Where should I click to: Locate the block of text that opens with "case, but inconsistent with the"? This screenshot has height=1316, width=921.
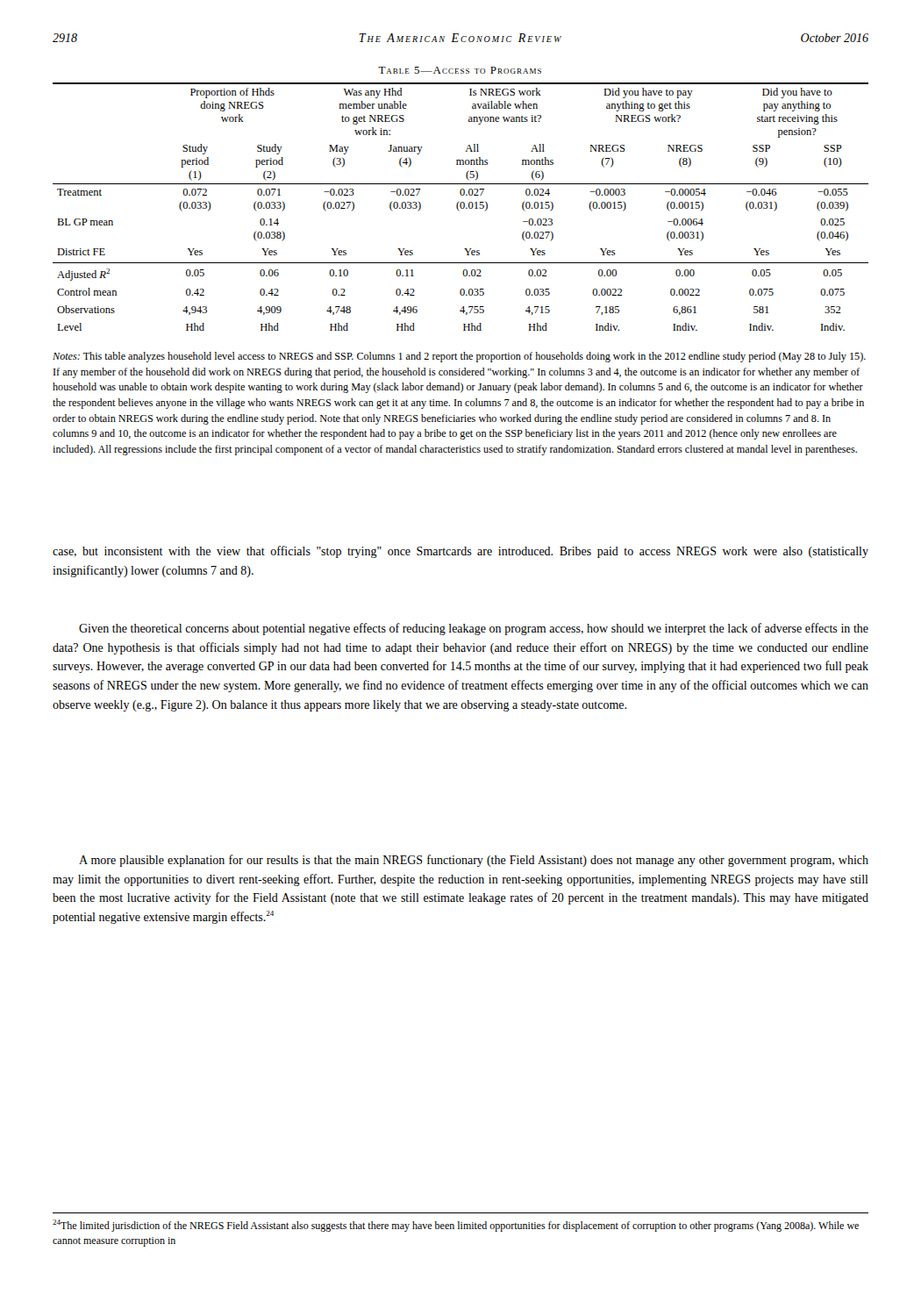pyautogui.click(x=460, y=561)
